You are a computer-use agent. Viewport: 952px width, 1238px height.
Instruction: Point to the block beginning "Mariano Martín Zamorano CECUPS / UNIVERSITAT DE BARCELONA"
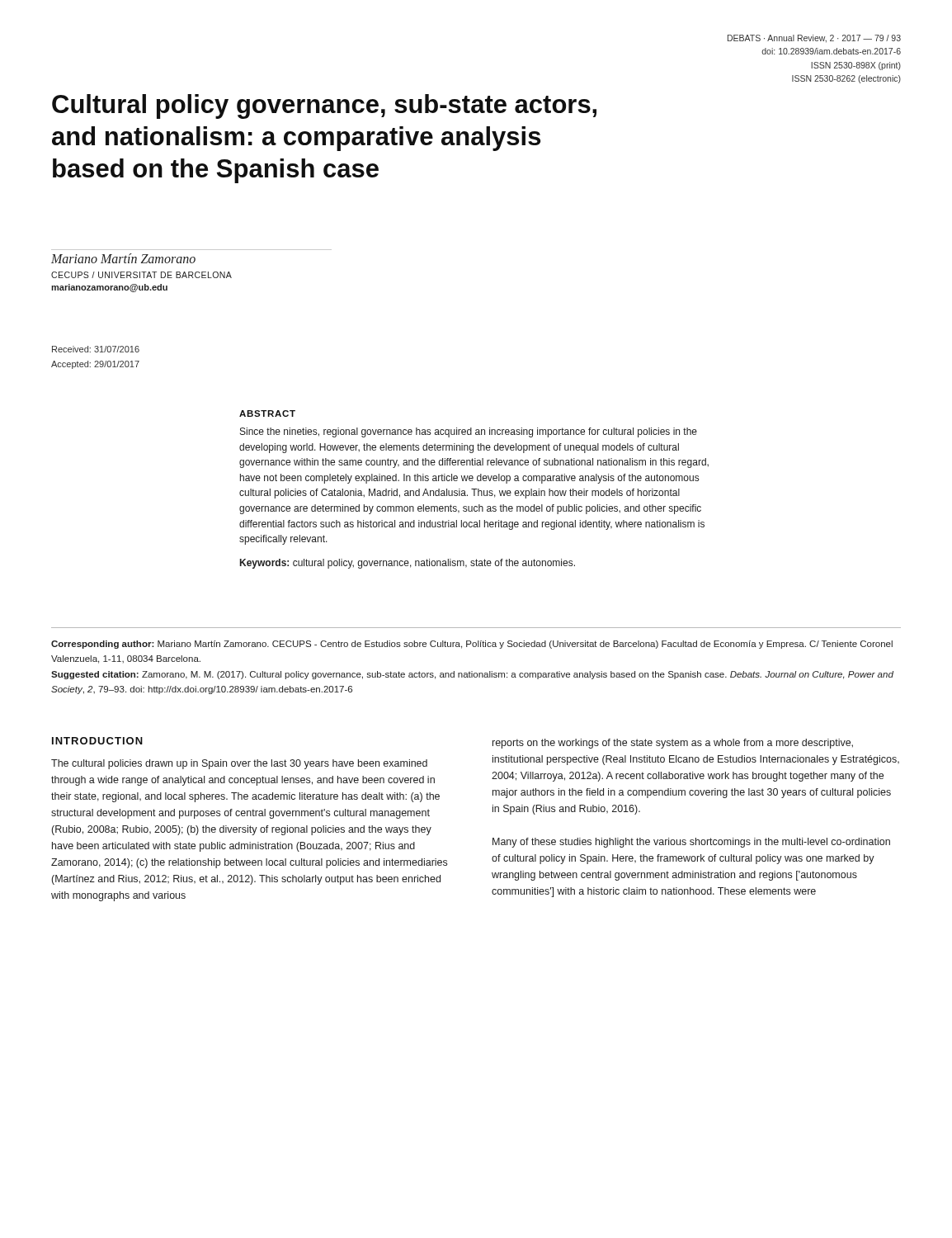[142, 272]
